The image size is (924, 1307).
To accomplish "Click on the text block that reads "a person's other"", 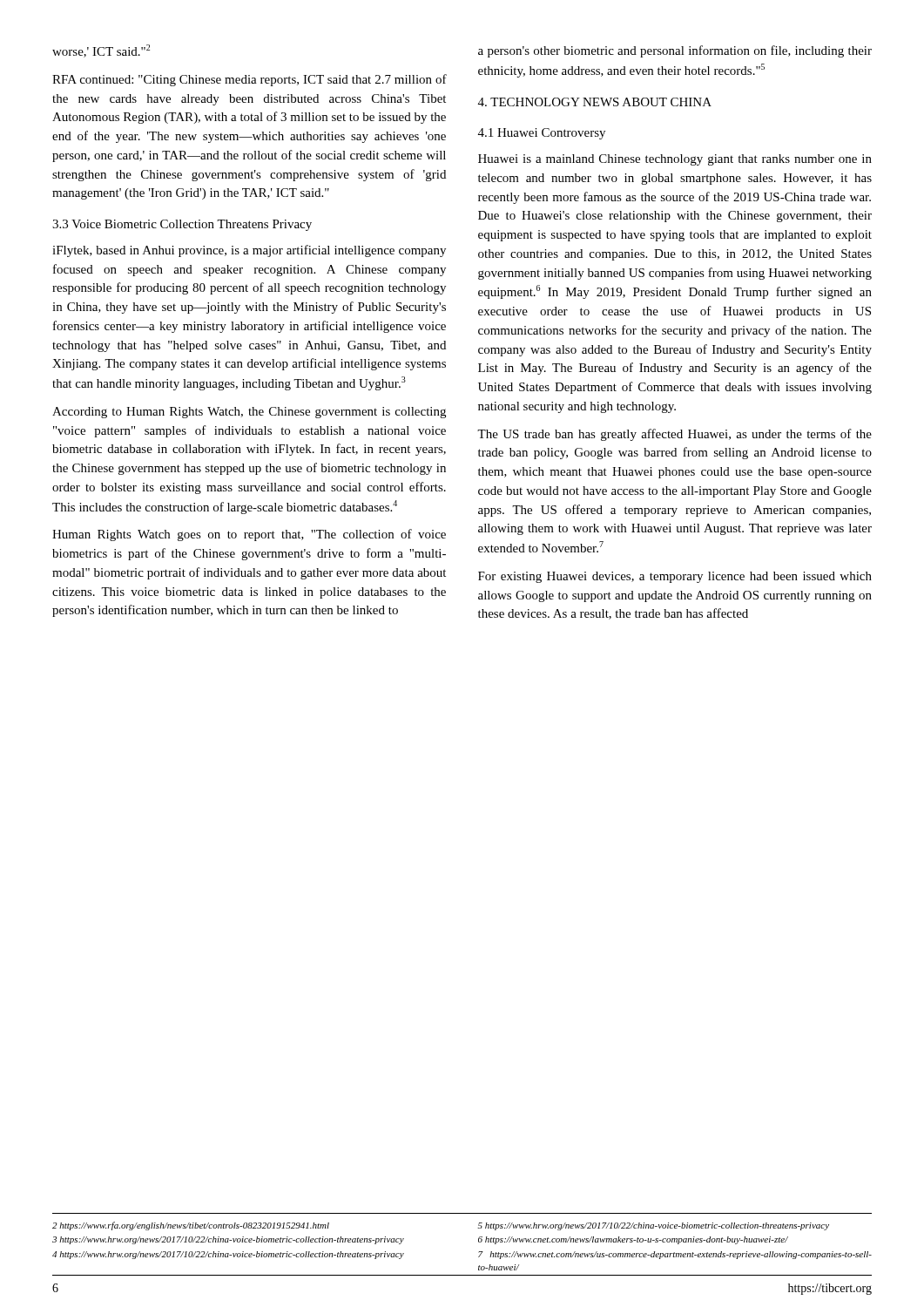I will coord(675,61).
